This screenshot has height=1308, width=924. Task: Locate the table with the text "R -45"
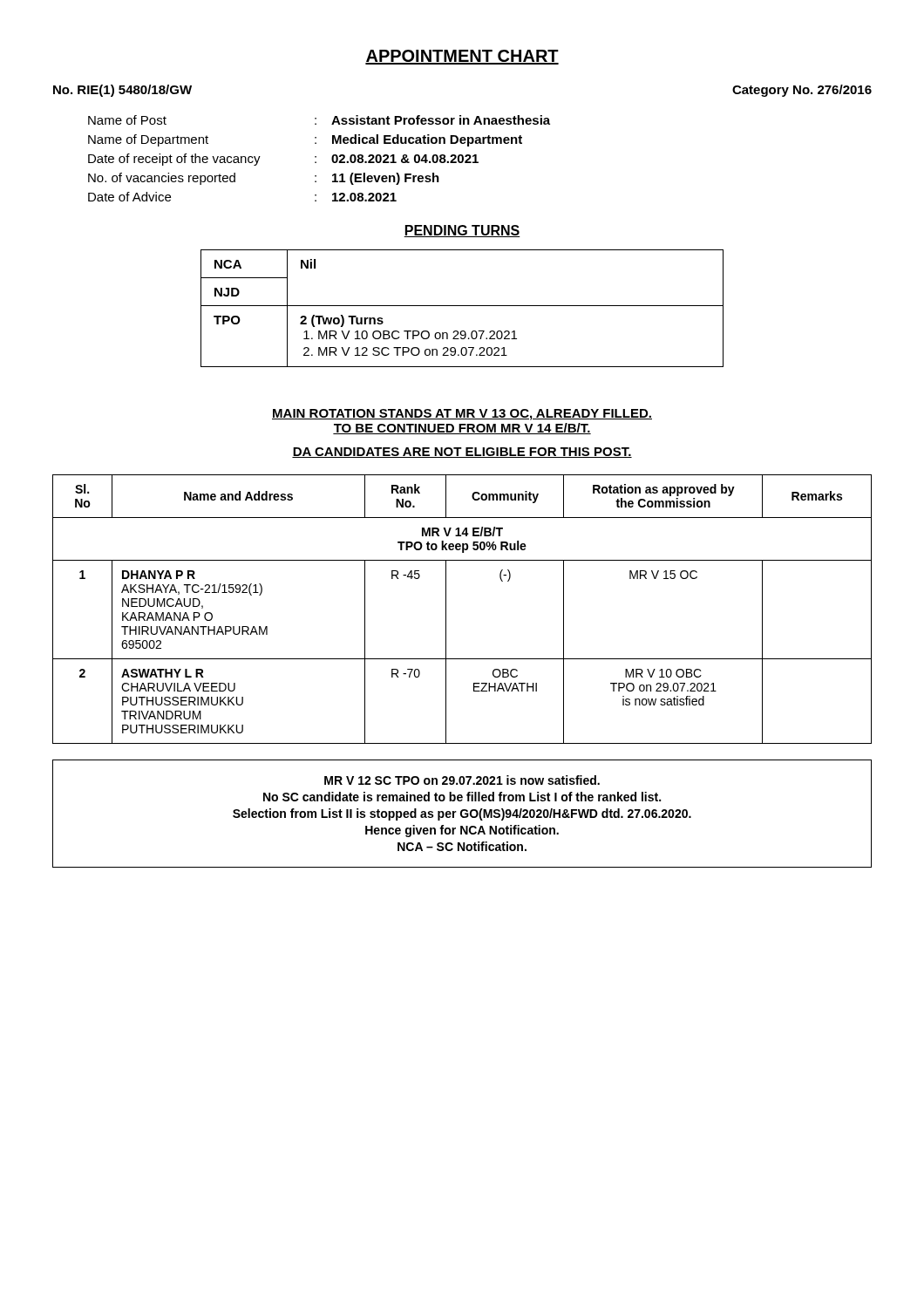click(462, 609)
